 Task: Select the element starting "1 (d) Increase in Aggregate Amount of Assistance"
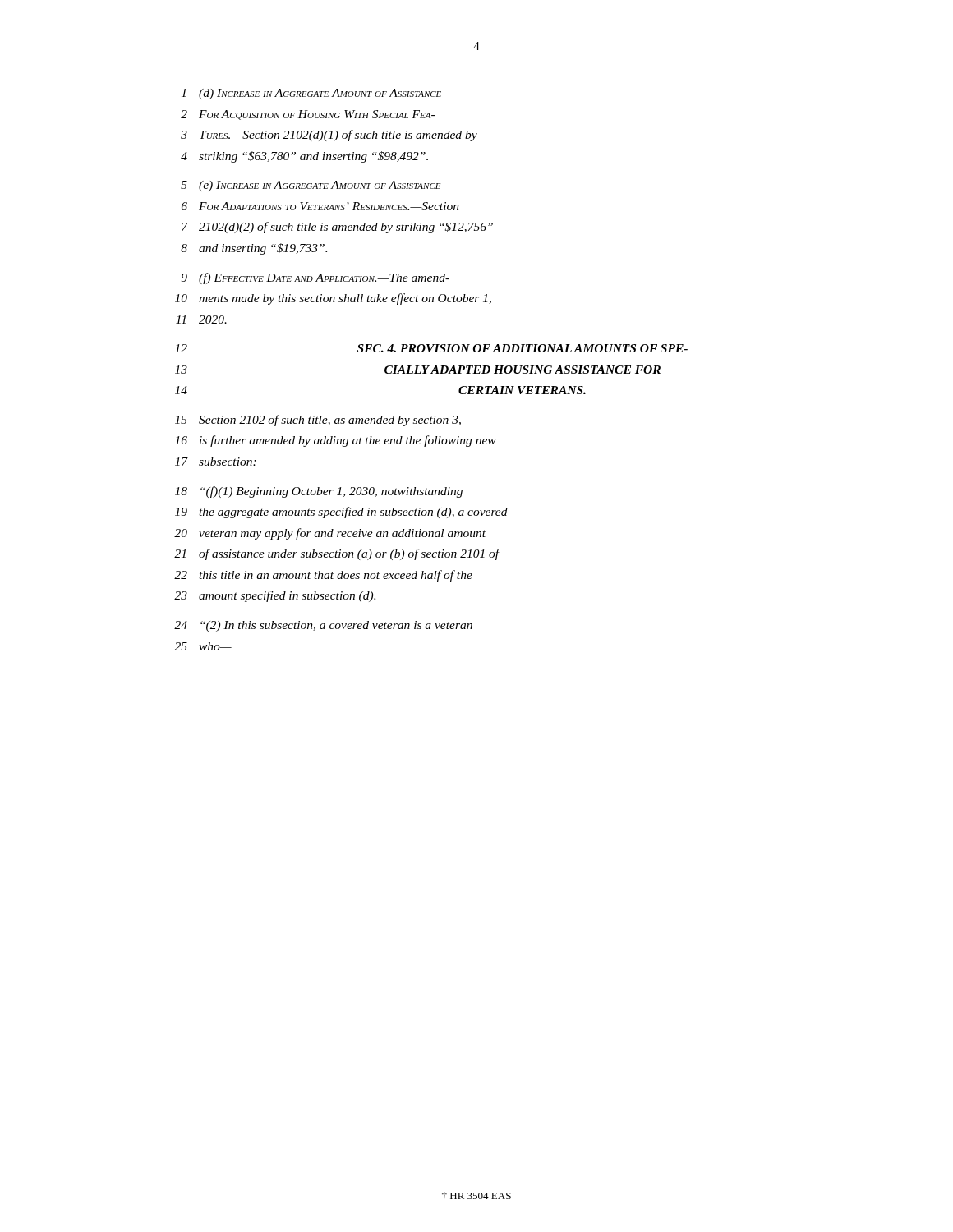pos(311,94)
